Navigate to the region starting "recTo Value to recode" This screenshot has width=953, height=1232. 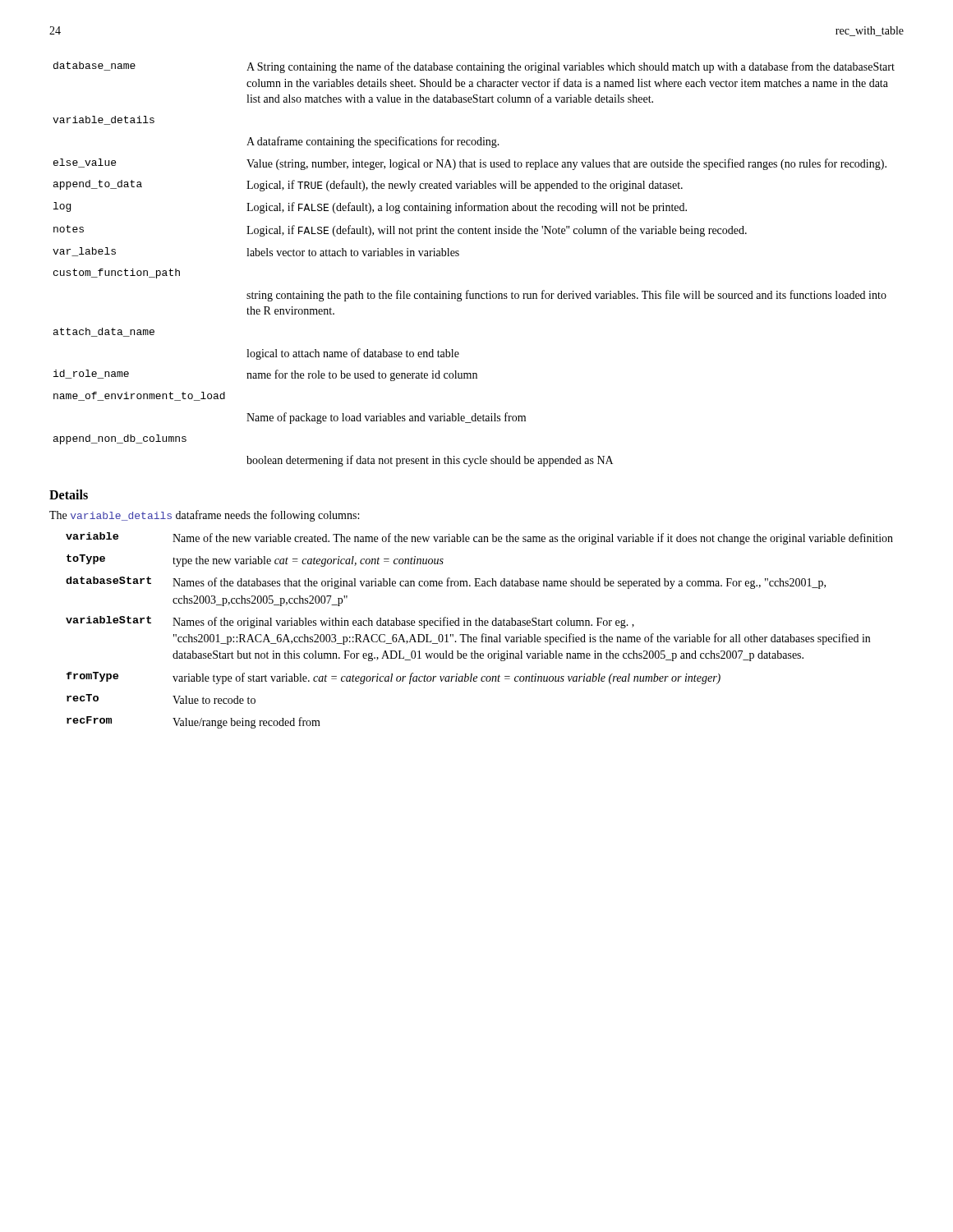click(x=85, y=699)
